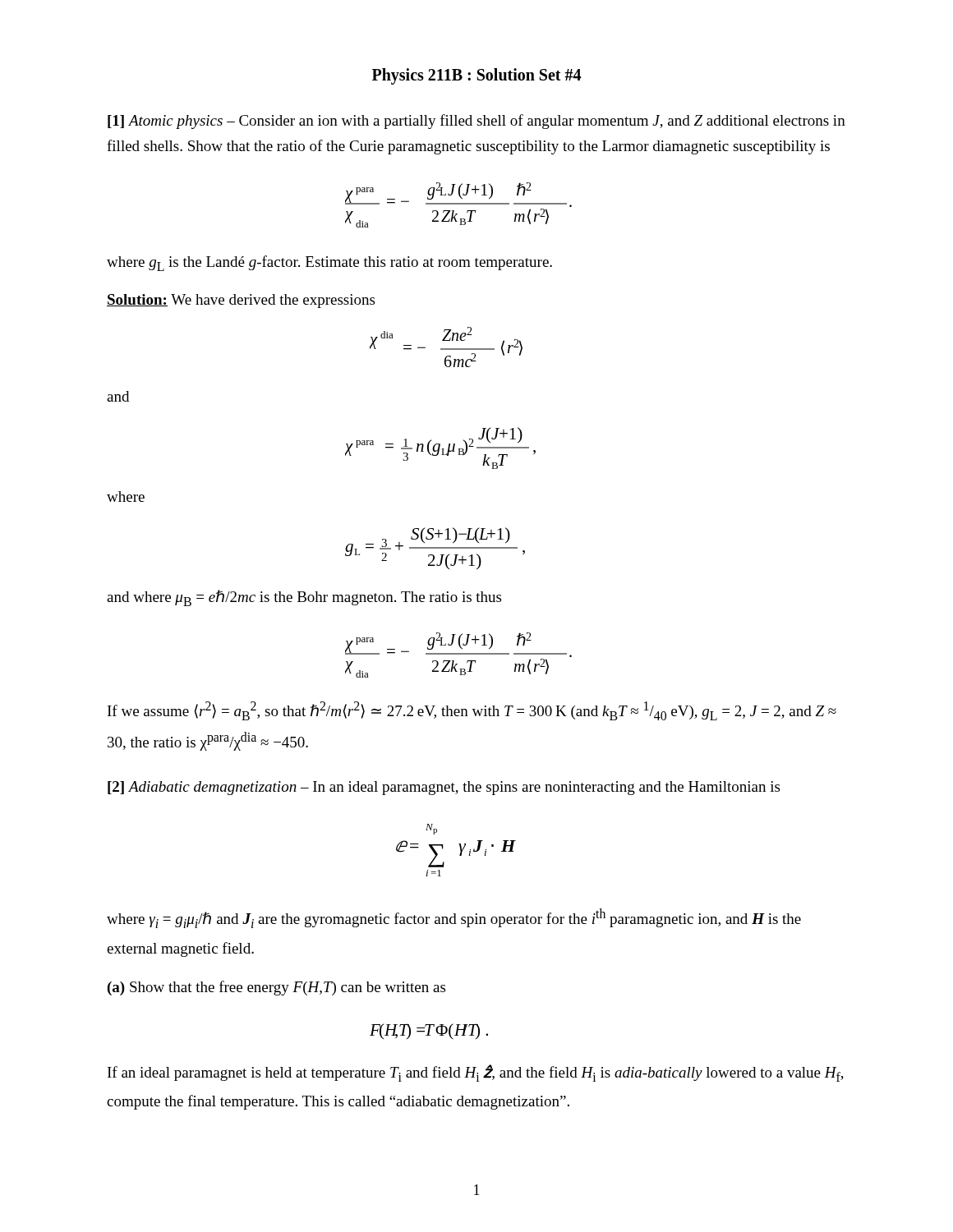Image resolution: width=953 pixels, height=1232 pixels.
Task: Find the text block that says "where gL is"
Action: (x=330, y=263)
